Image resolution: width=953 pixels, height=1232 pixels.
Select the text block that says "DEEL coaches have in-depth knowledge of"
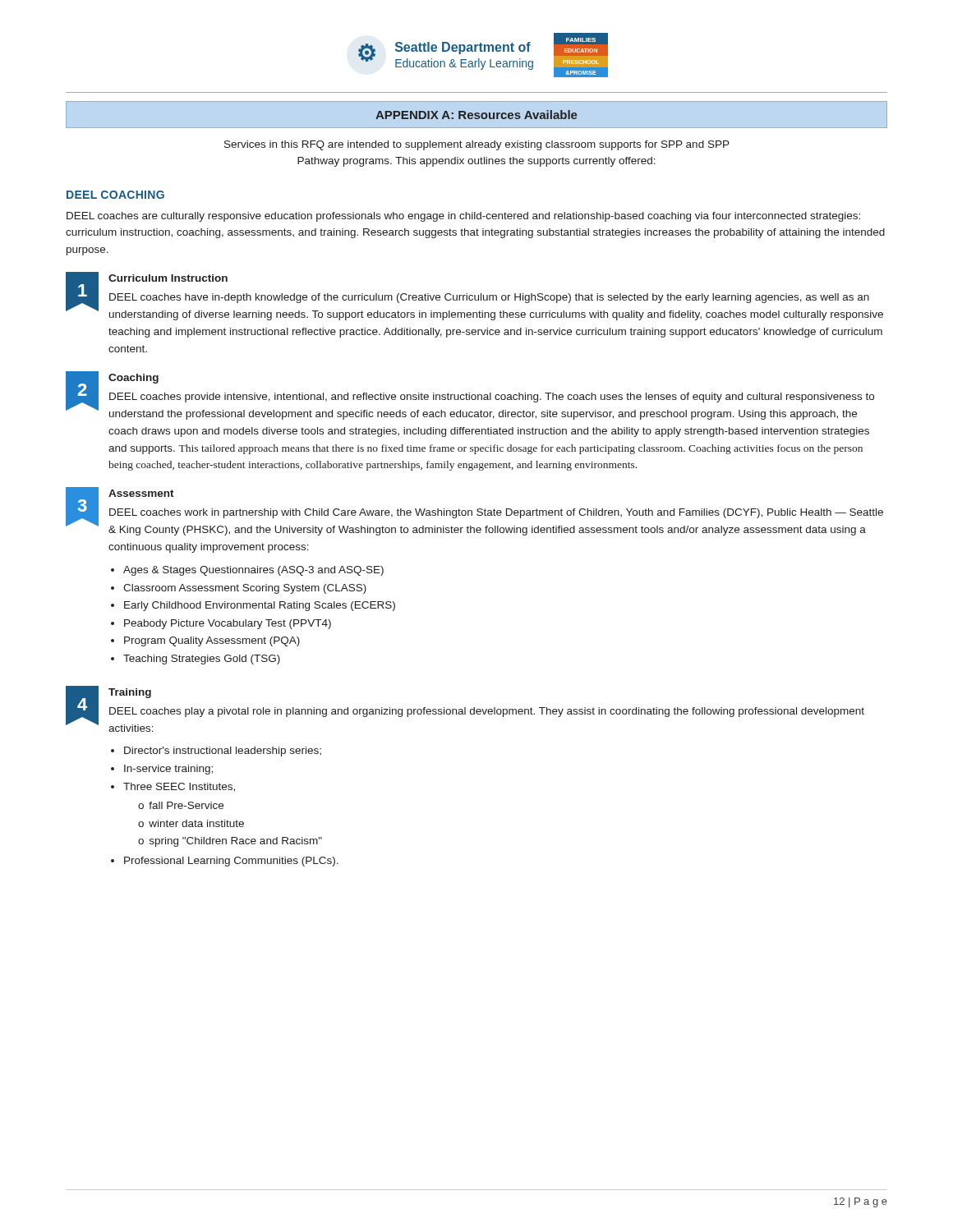tap(496, 323)
